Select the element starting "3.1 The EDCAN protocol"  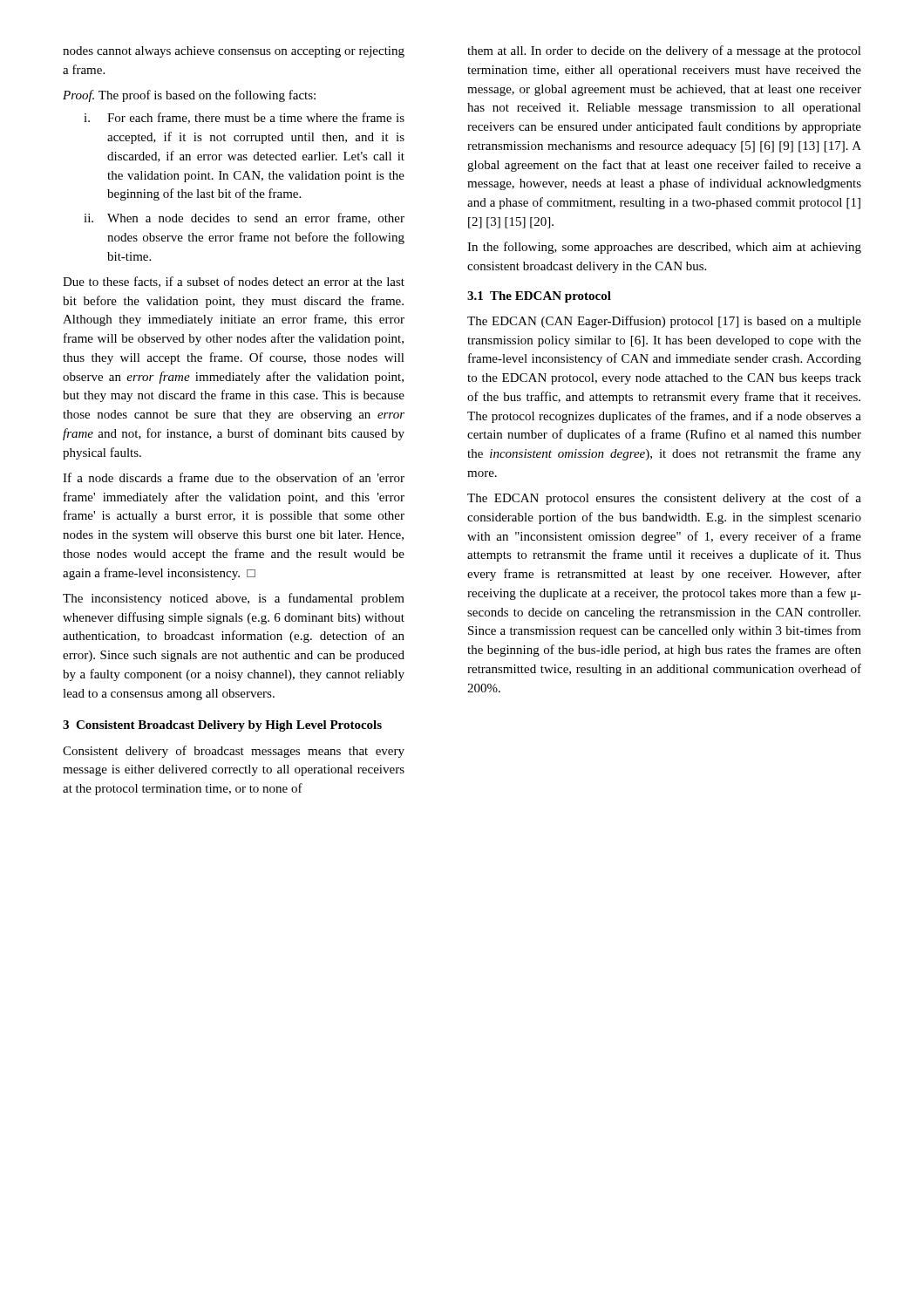[x=539, y=297]
